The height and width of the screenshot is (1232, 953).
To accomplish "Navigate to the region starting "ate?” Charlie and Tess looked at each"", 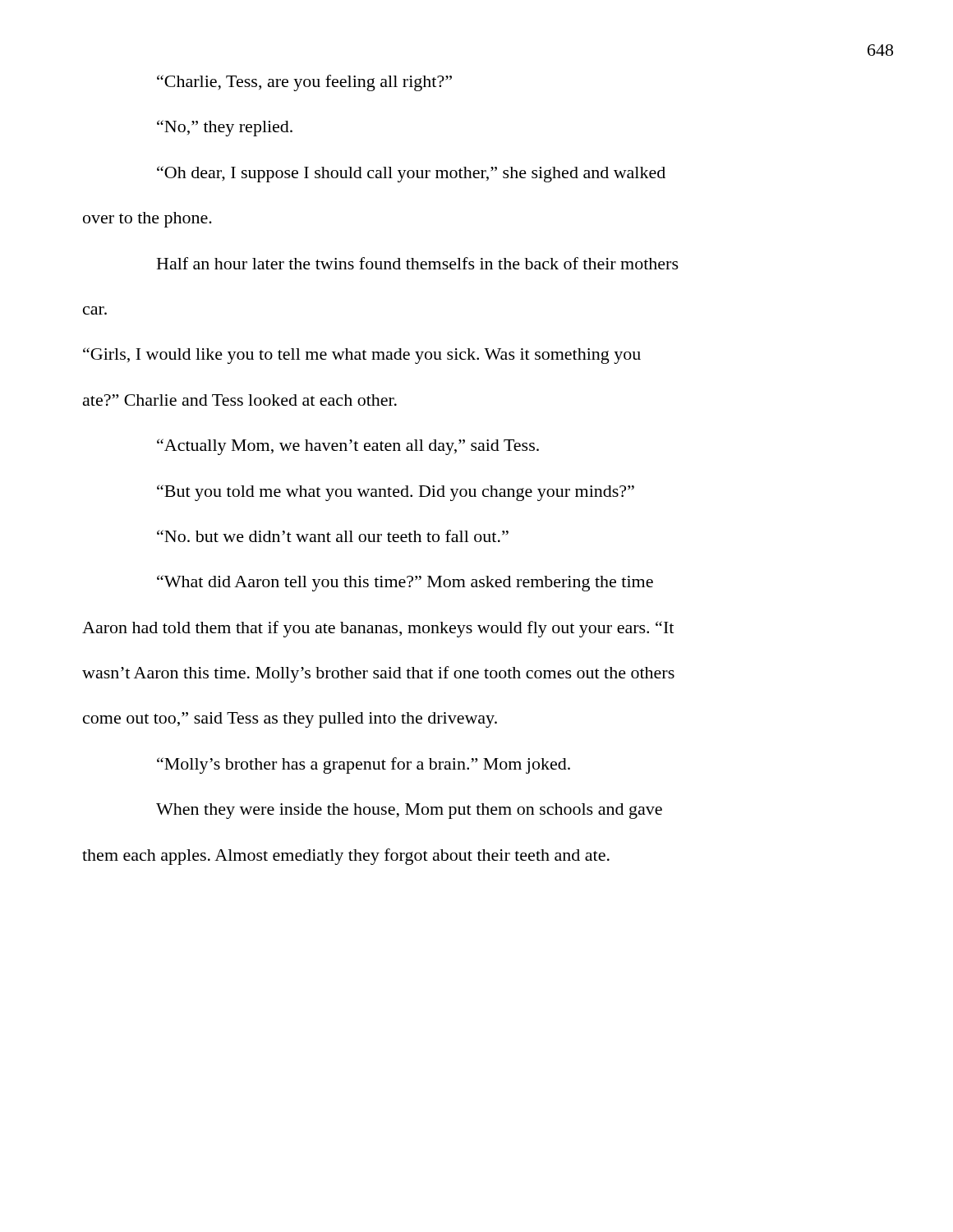I will tap(240, 399).
